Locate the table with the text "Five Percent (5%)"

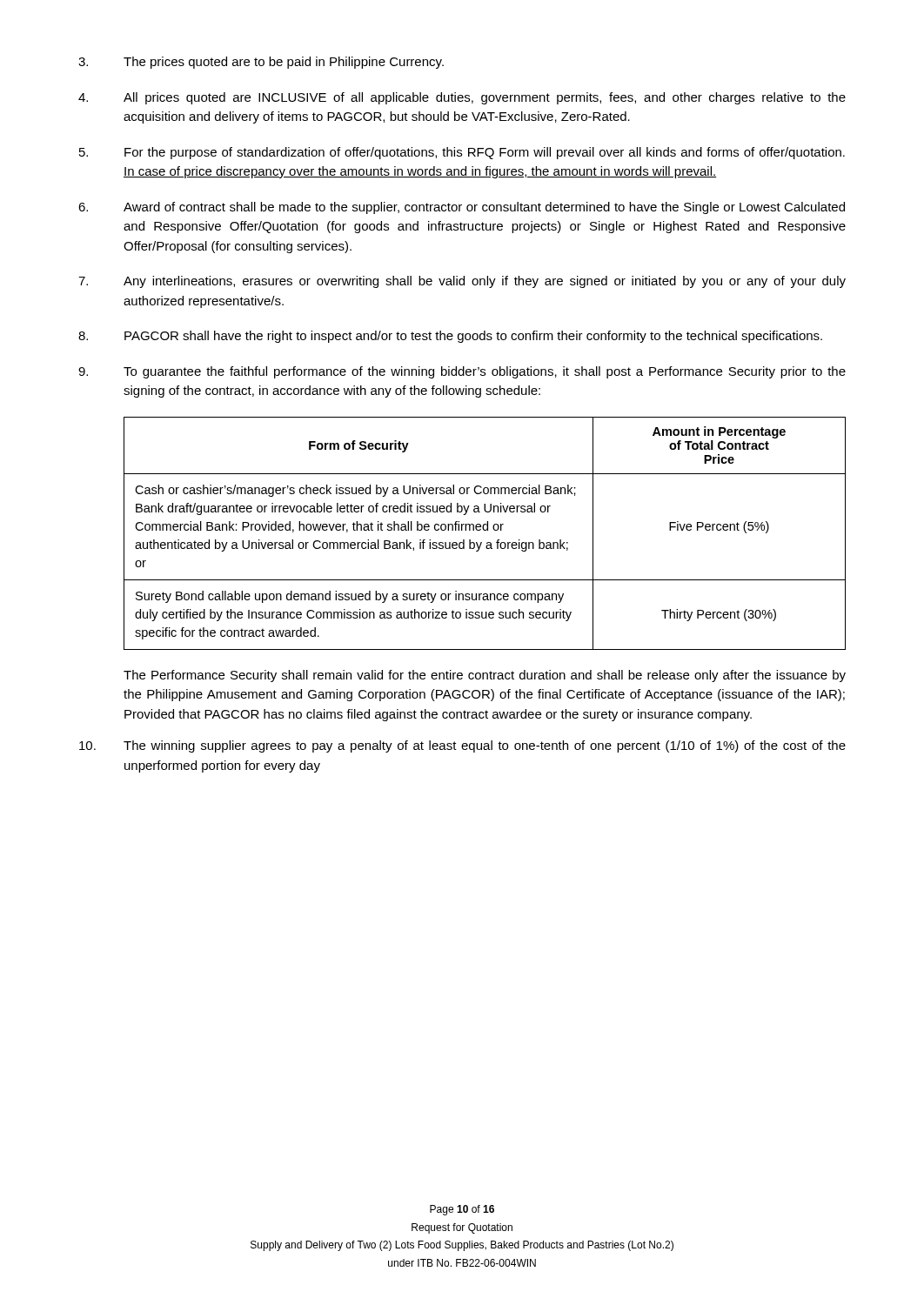click(485, 533)
